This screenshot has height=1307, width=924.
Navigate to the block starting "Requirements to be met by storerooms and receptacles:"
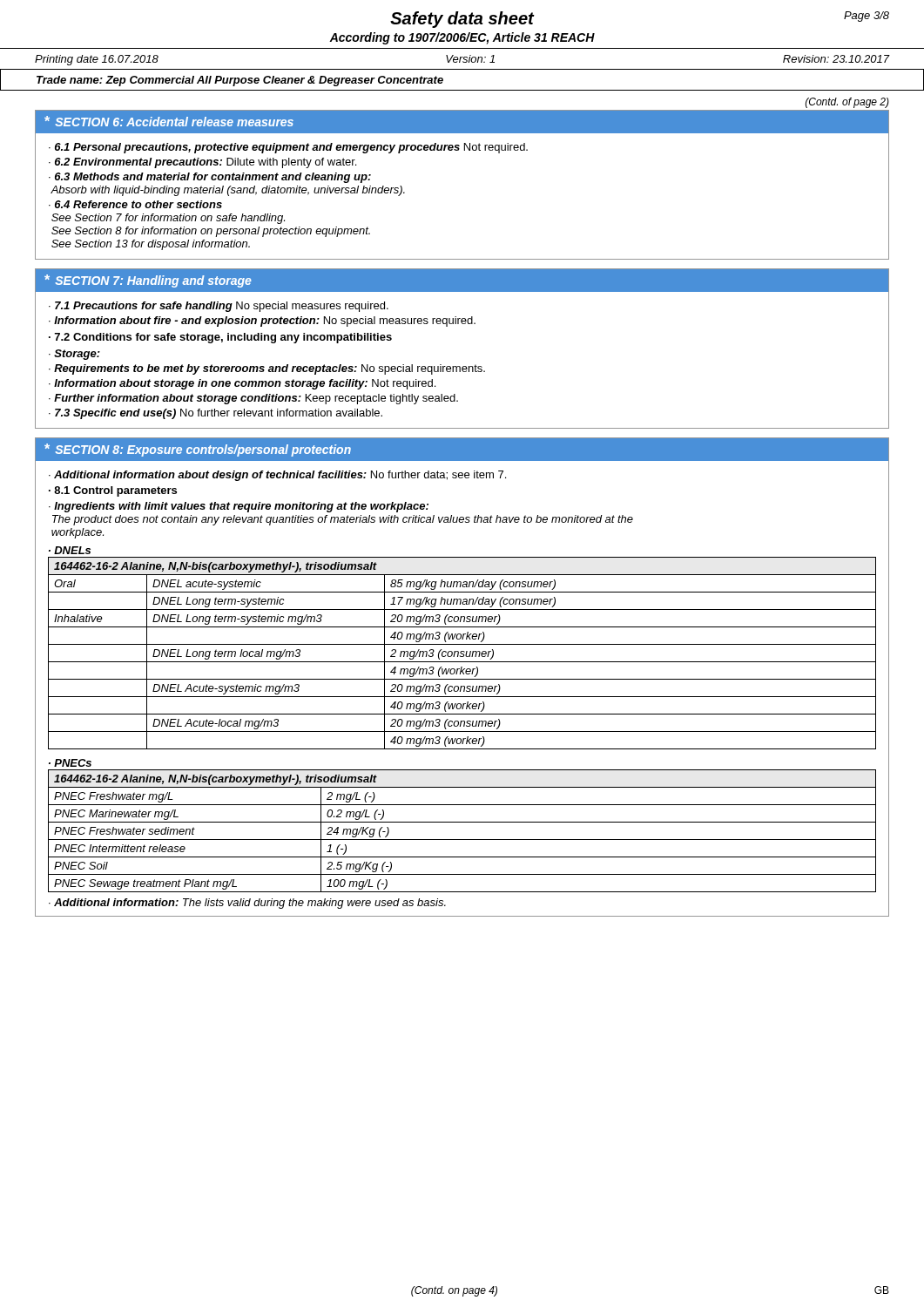click(270, 368)
